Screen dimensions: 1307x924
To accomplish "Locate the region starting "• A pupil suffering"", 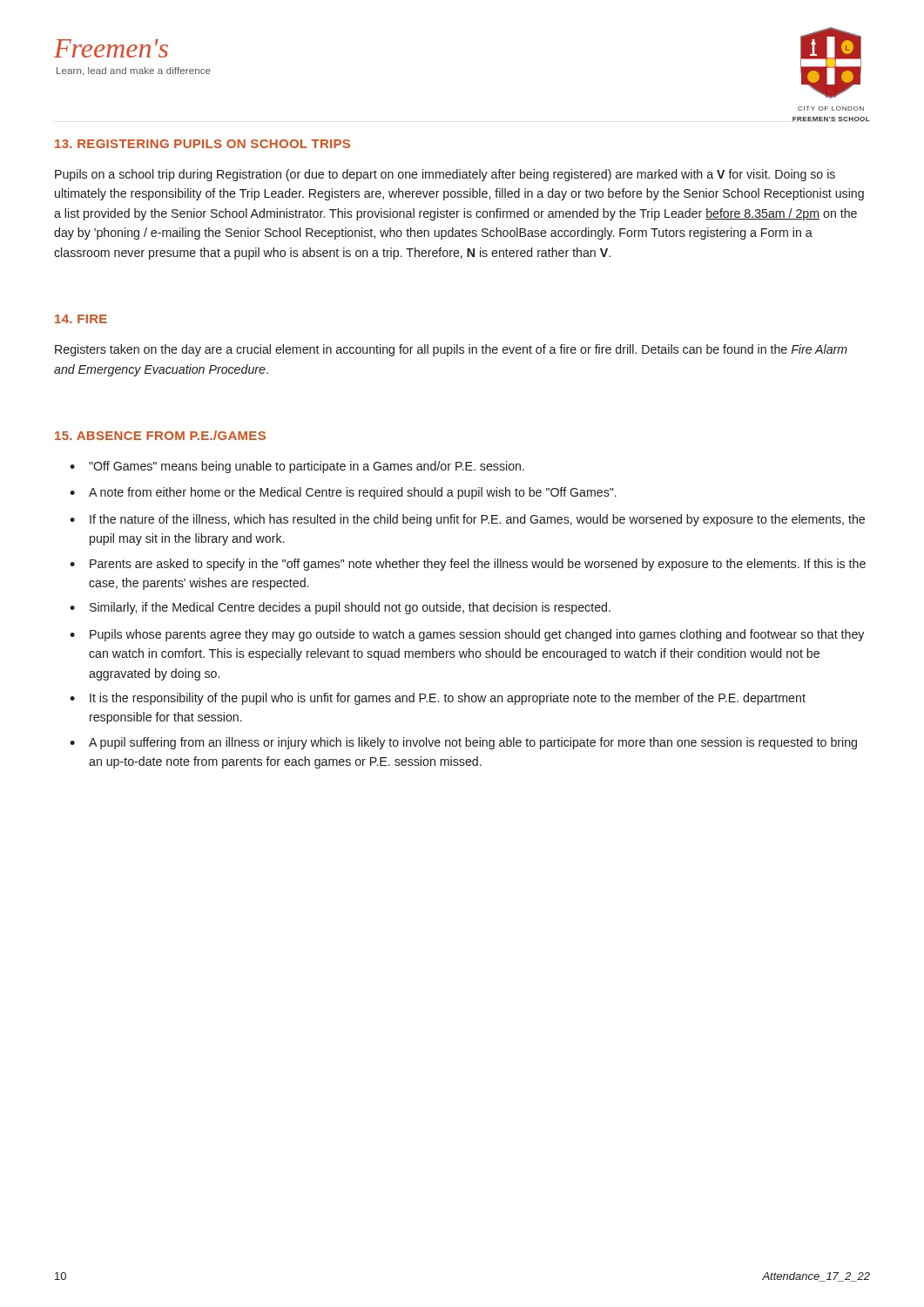I will click(x=470, y=752).
